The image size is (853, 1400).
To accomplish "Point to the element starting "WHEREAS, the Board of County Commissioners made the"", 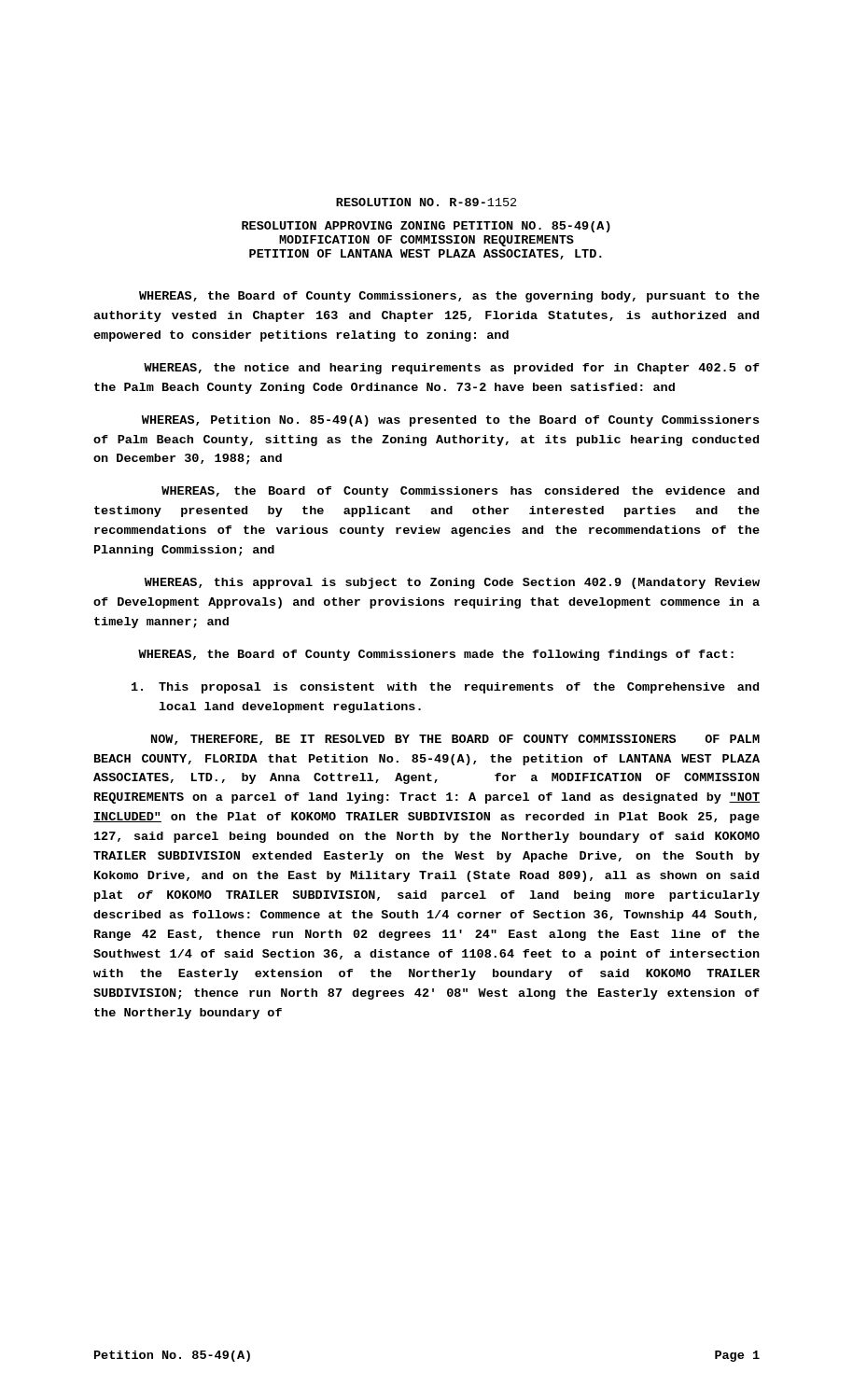I will pyautogui.click(x=415, y=655).
